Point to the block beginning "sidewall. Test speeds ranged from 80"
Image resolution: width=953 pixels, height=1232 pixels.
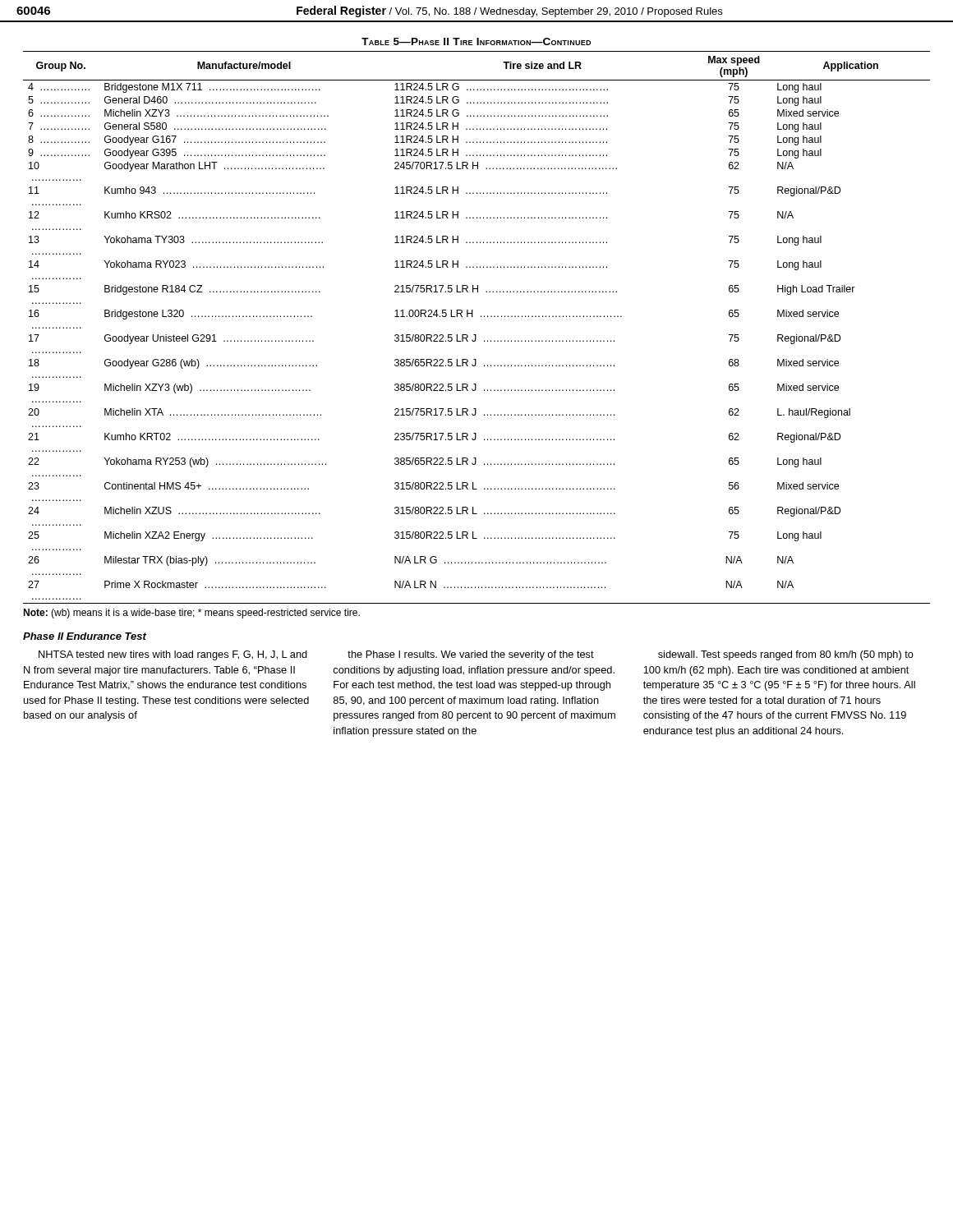(x=786, y=693)
